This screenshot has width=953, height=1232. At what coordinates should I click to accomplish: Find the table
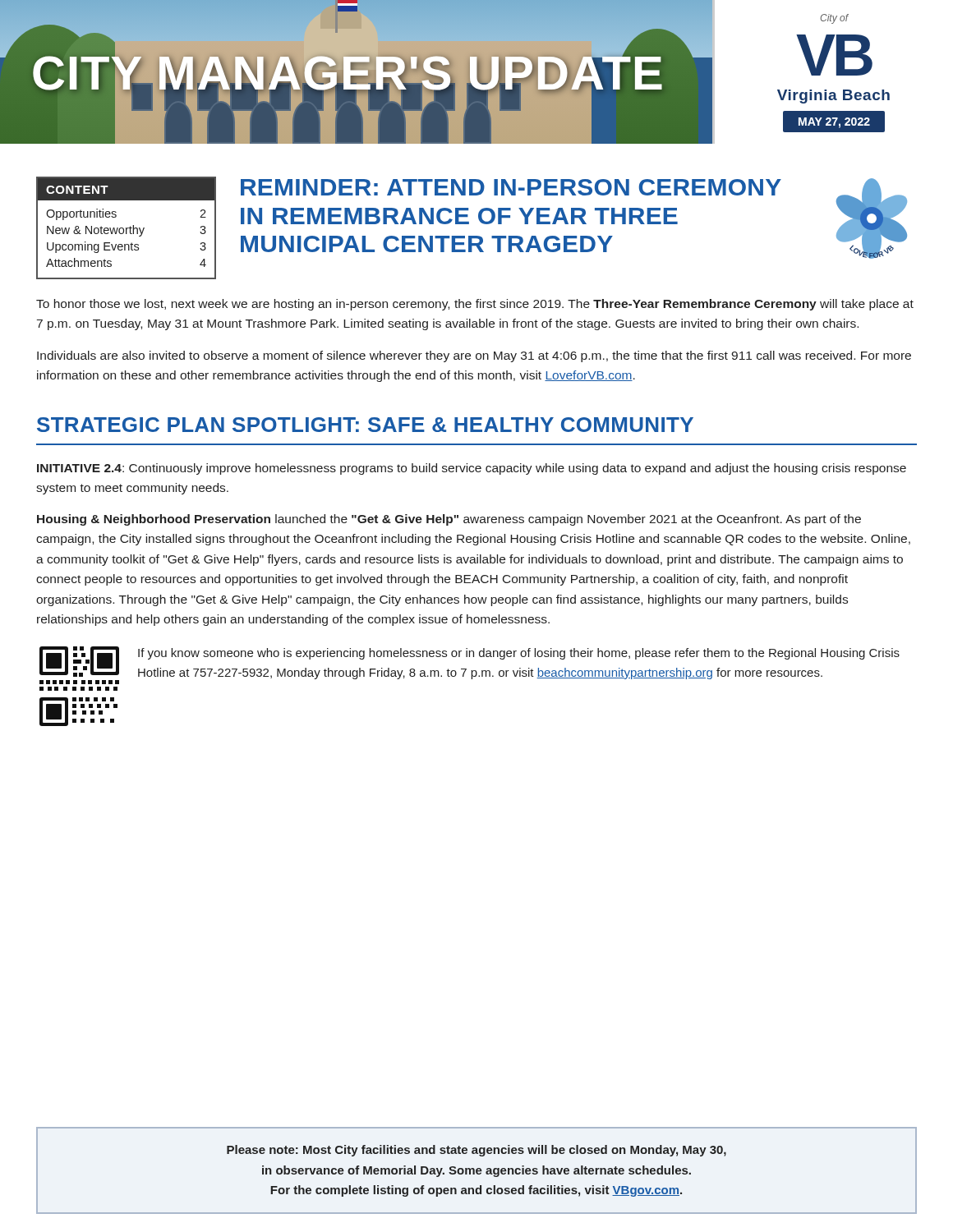click(x=126, y=228)
